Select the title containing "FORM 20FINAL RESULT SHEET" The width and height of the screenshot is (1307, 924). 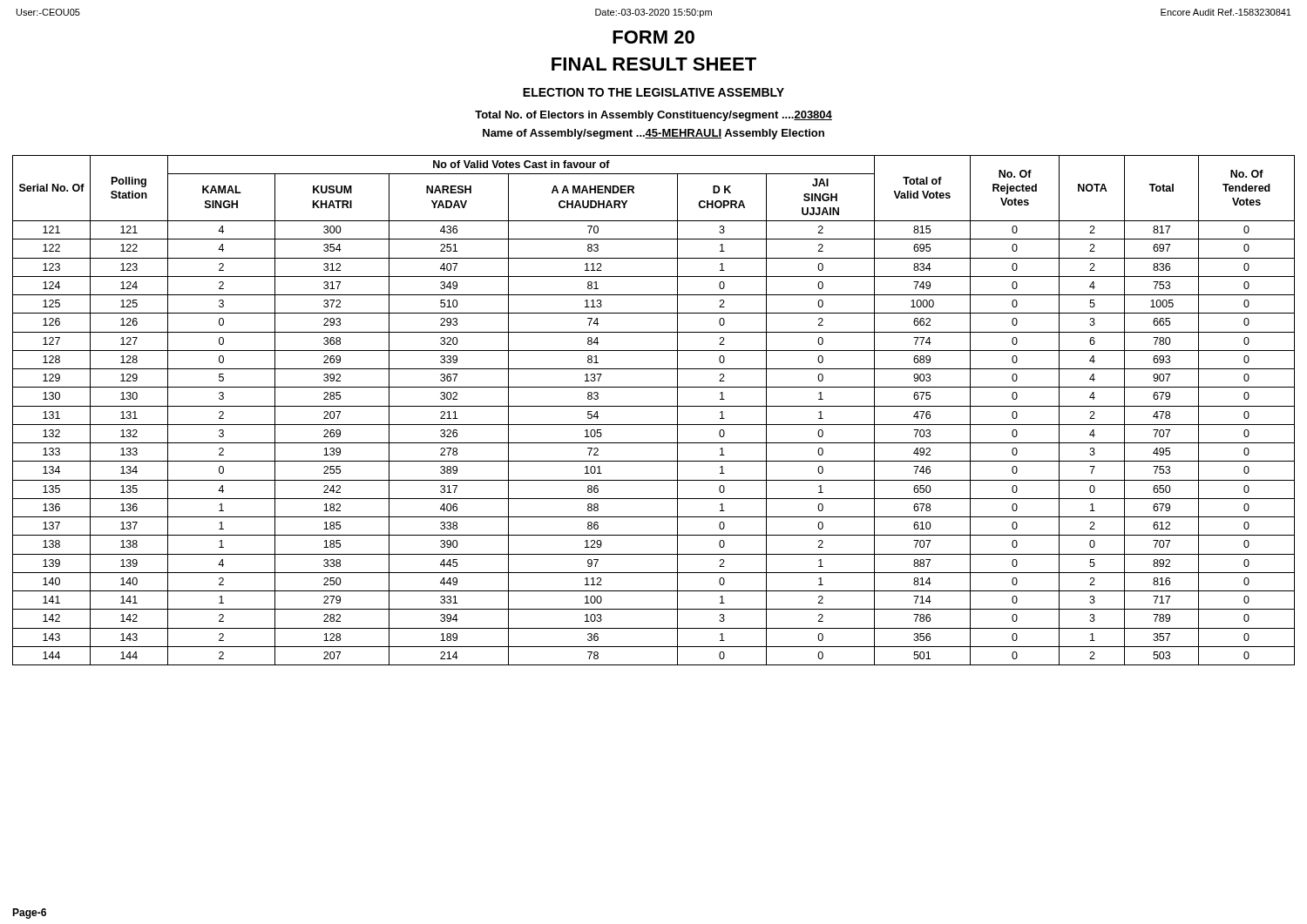click(x=654, y=51)
